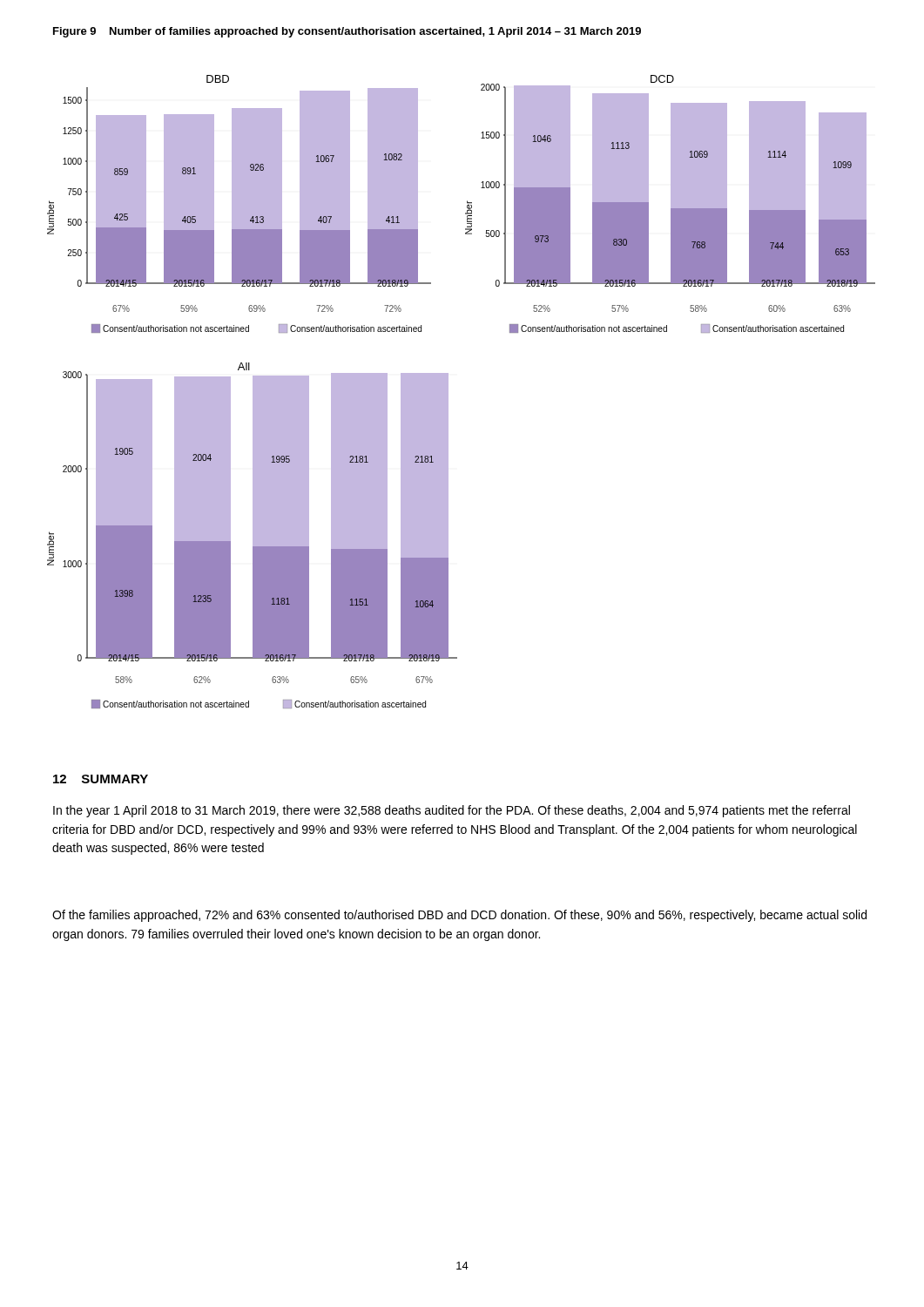
Task: Find the text starting "12 SUMMARY"
Action: pos(100,779)
